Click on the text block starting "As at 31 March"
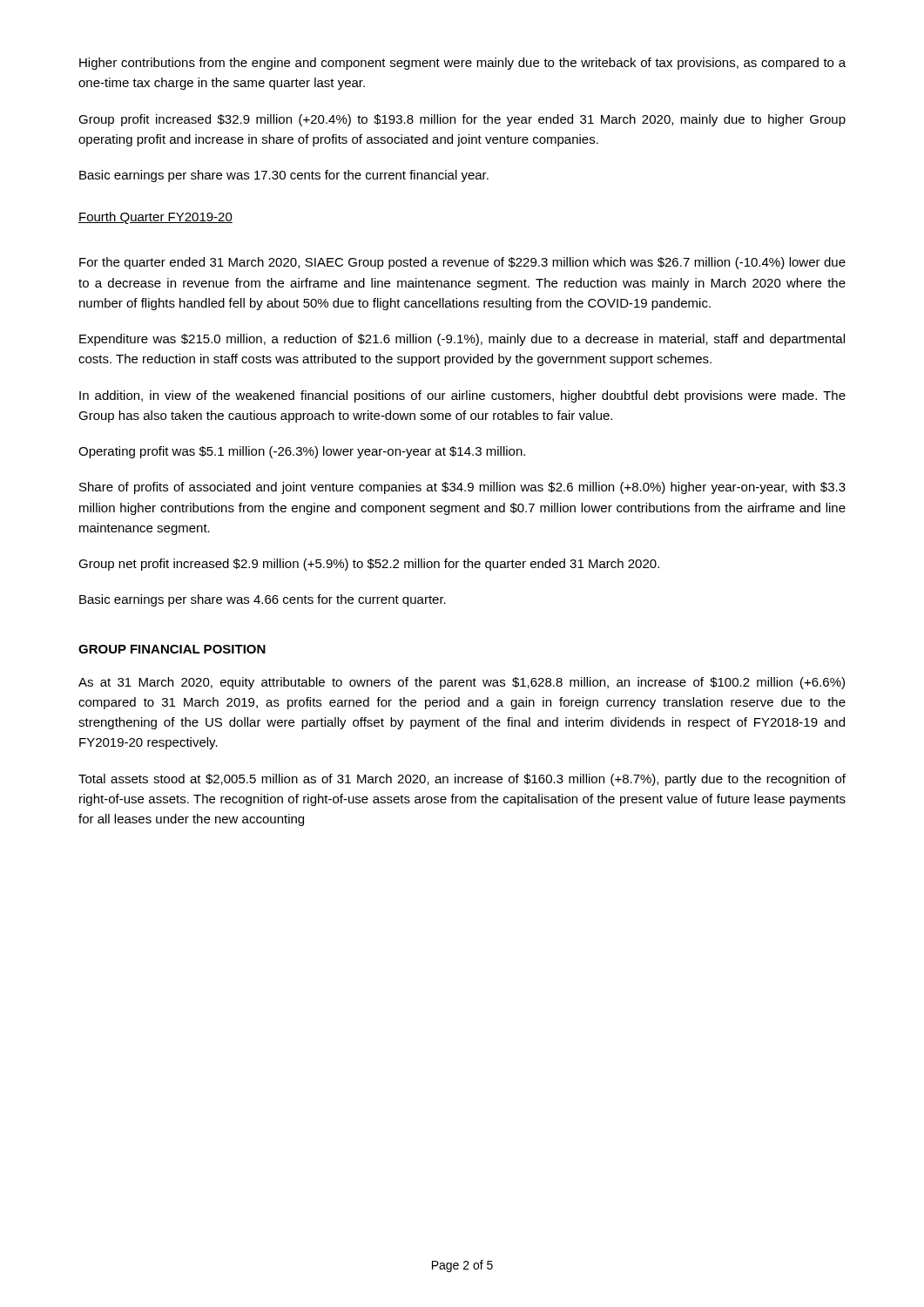This screenshot has height=1307, width=924. (x=462, y=712)
